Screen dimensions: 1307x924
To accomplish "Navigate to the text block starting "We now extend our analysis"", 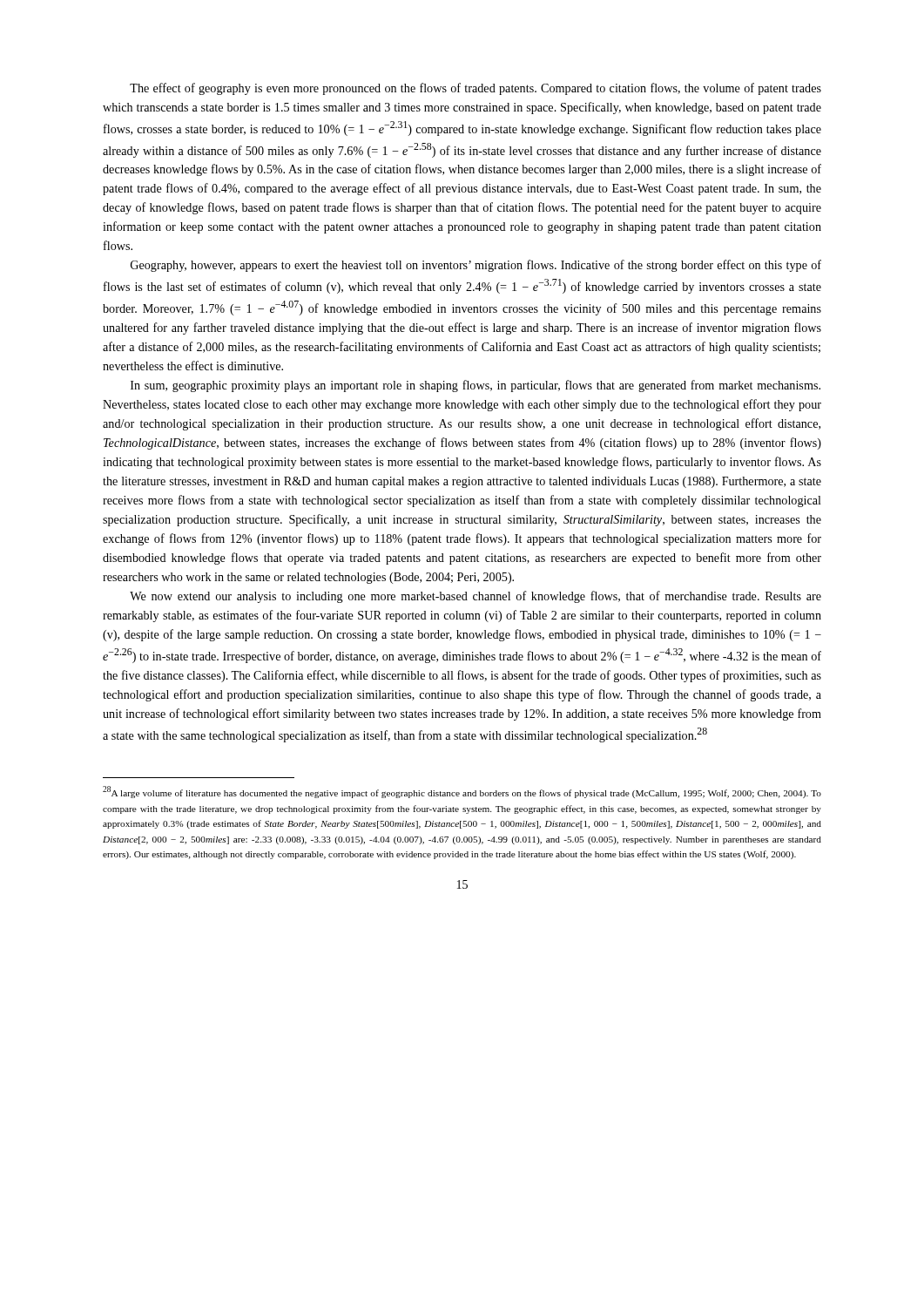I will click(x=462, y=665).
